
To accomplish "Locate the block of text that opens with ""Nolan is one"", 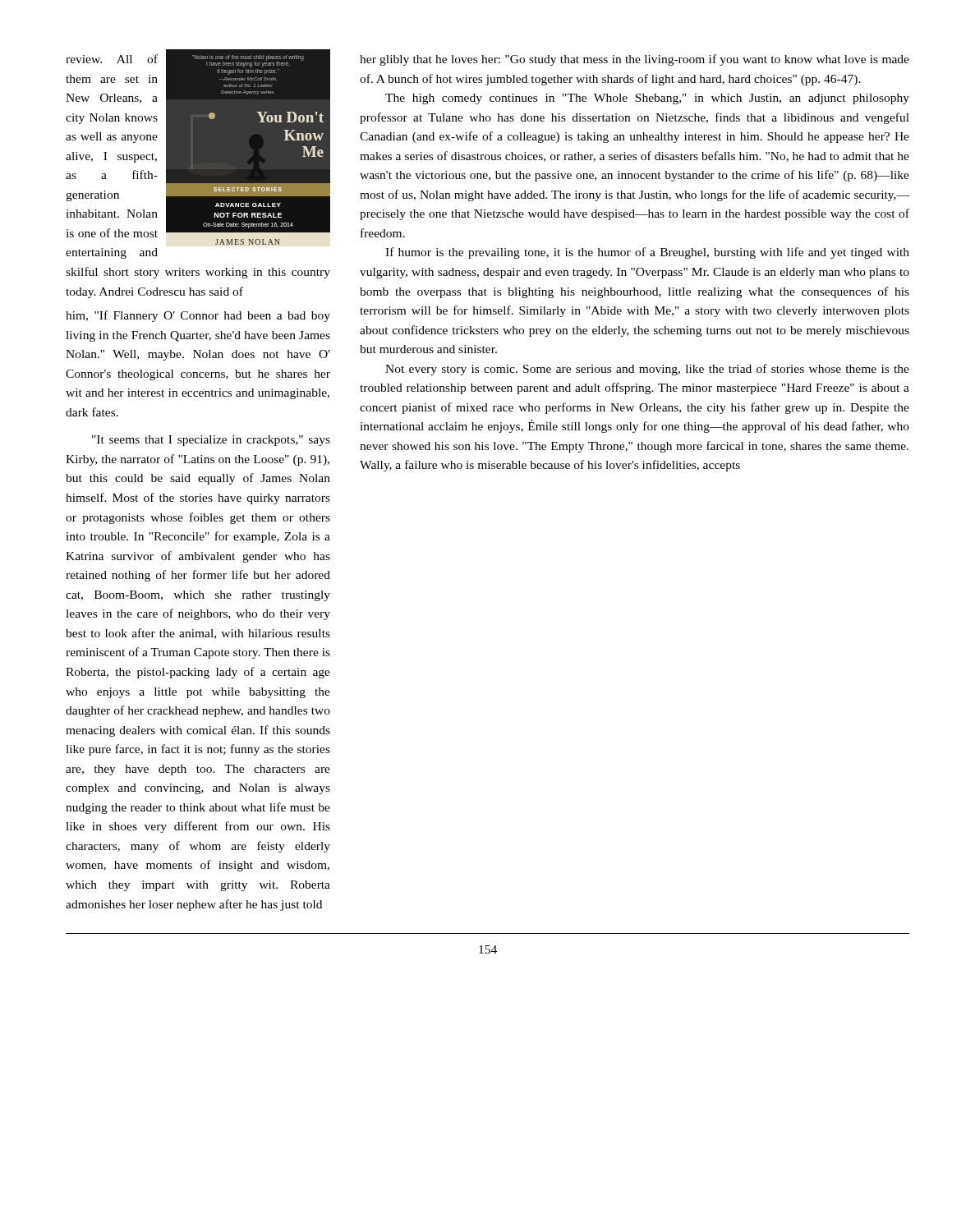I will (x=198, y=174).
